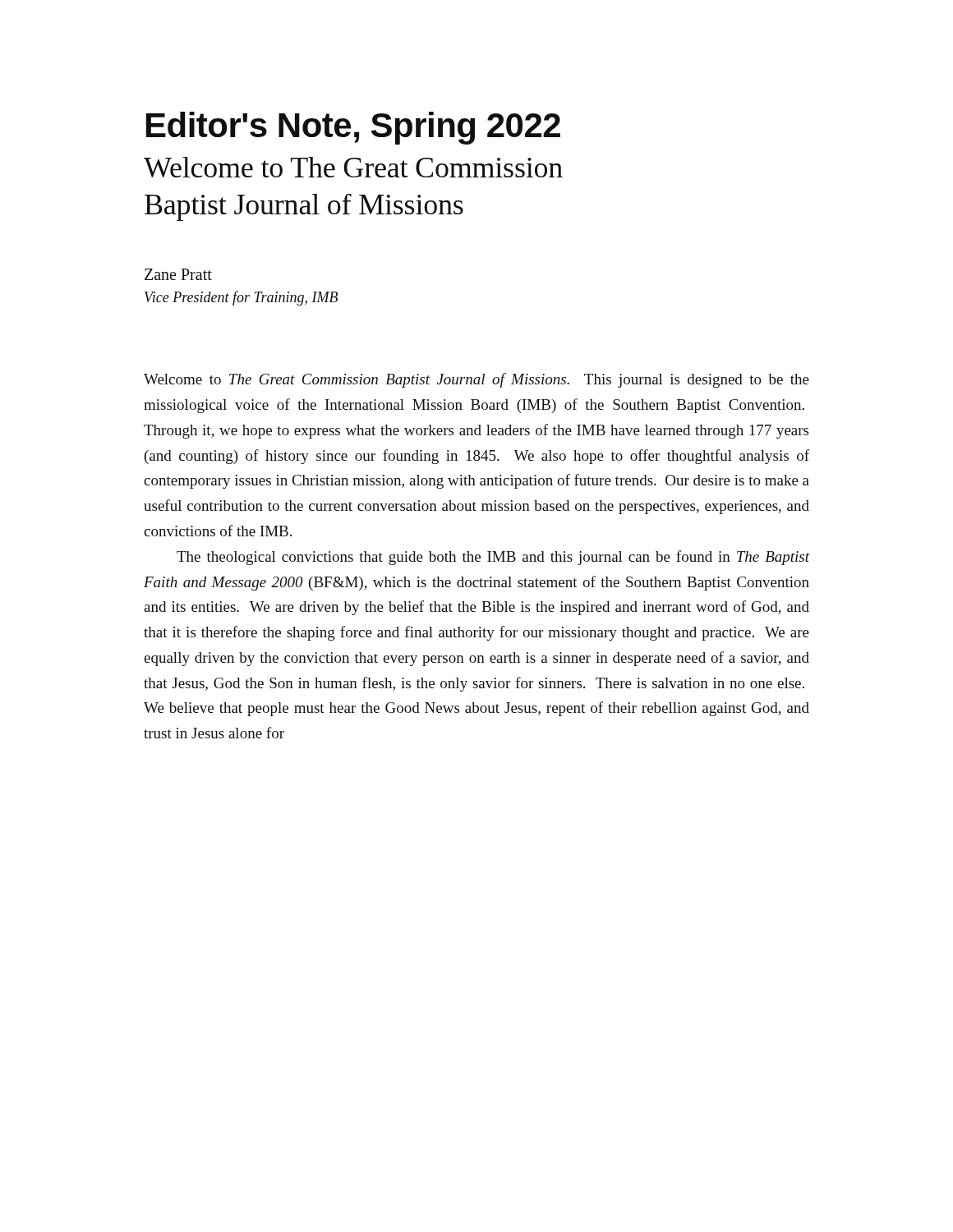Select the element starting "Welcome to The"
Viewport: 953px width, 1232px height.
click(x=476, y=557)
